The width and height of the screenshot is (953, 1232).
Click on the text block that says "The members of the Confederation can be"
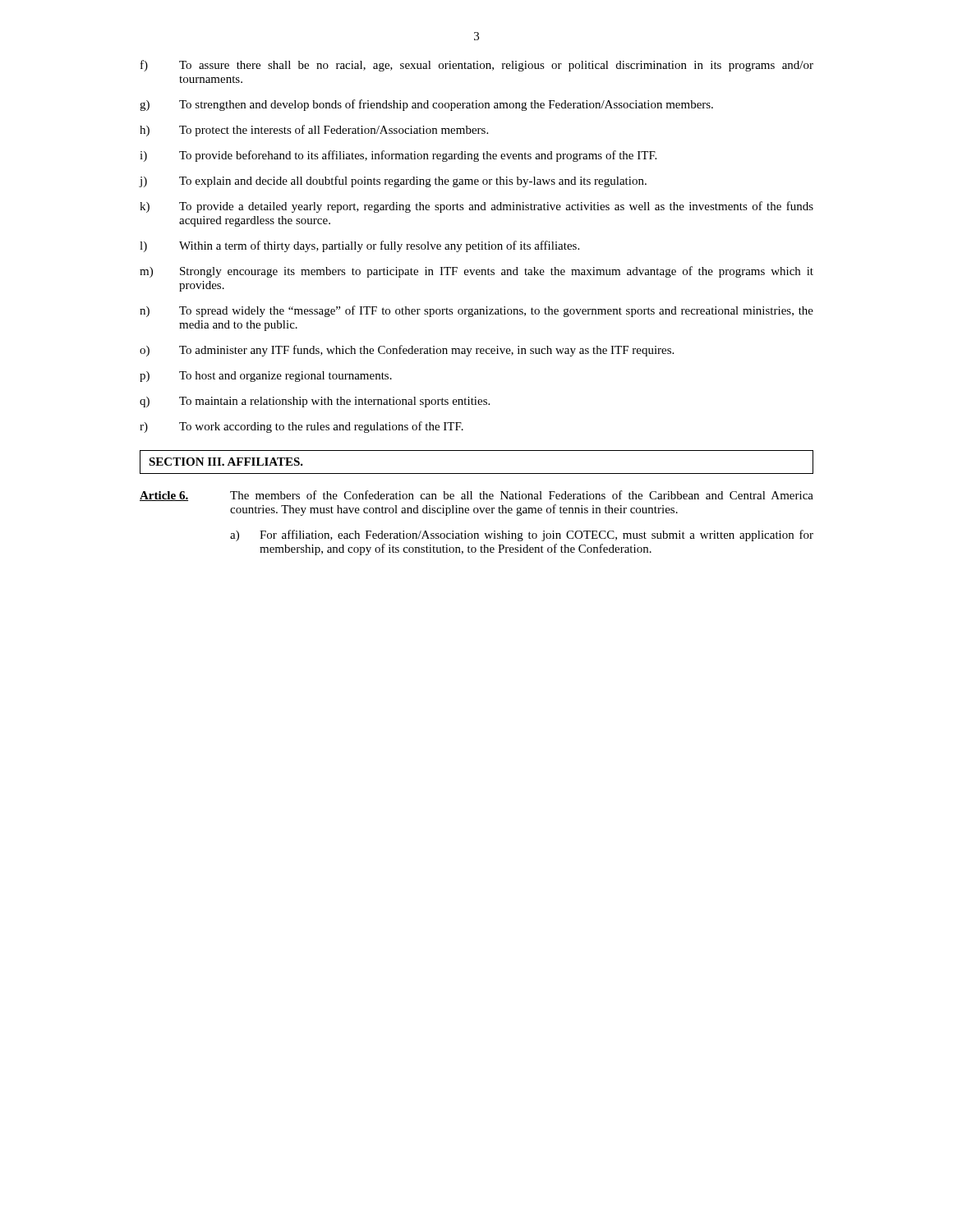pyautogui.click(x=522, y=502)
